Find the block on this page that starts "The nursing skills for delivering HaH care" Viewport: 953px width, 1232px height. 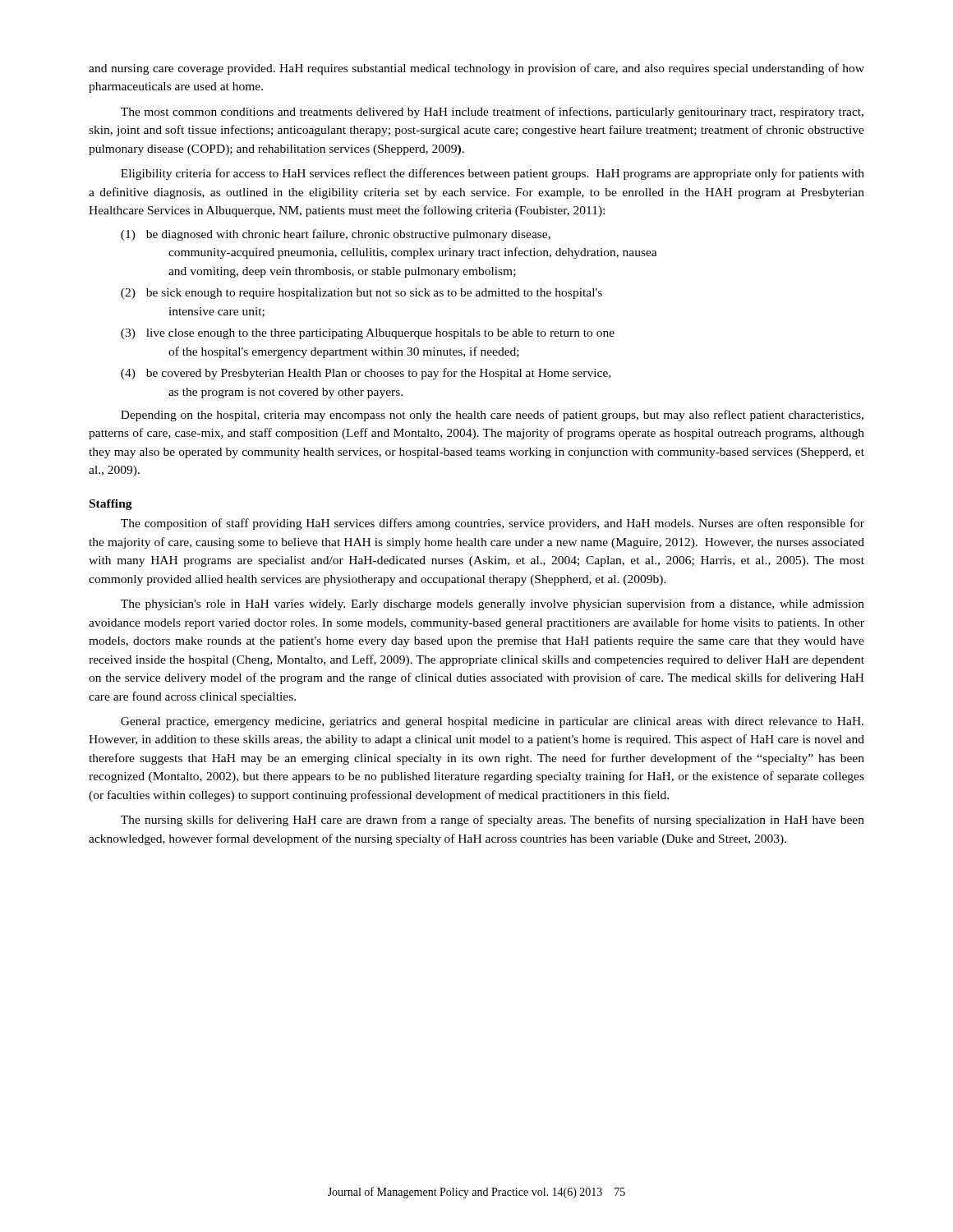pos(476,829)
